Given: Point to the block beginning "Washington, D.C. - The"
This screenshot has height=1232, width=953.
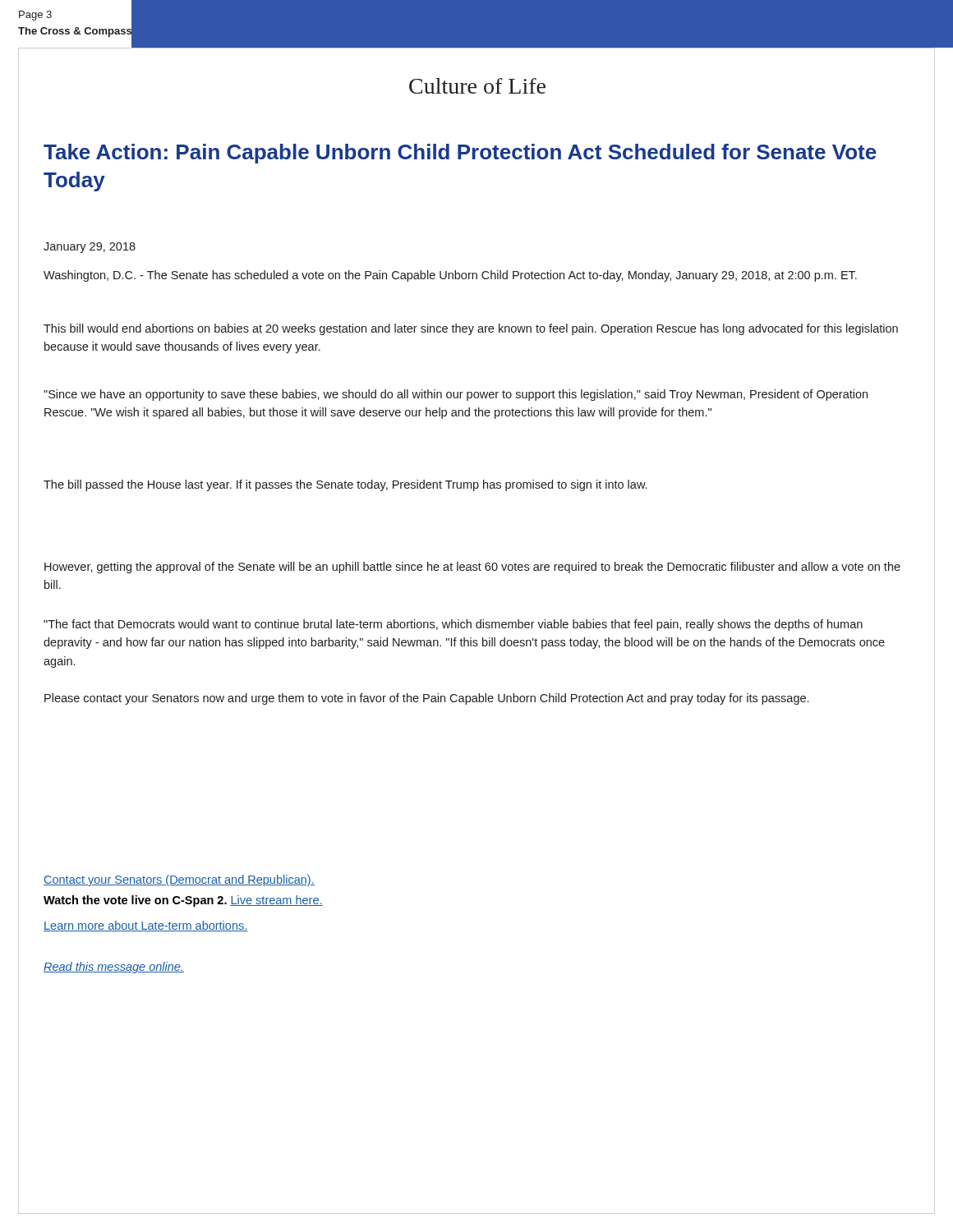Looking at the screenshot, I should tap(451, 275).
